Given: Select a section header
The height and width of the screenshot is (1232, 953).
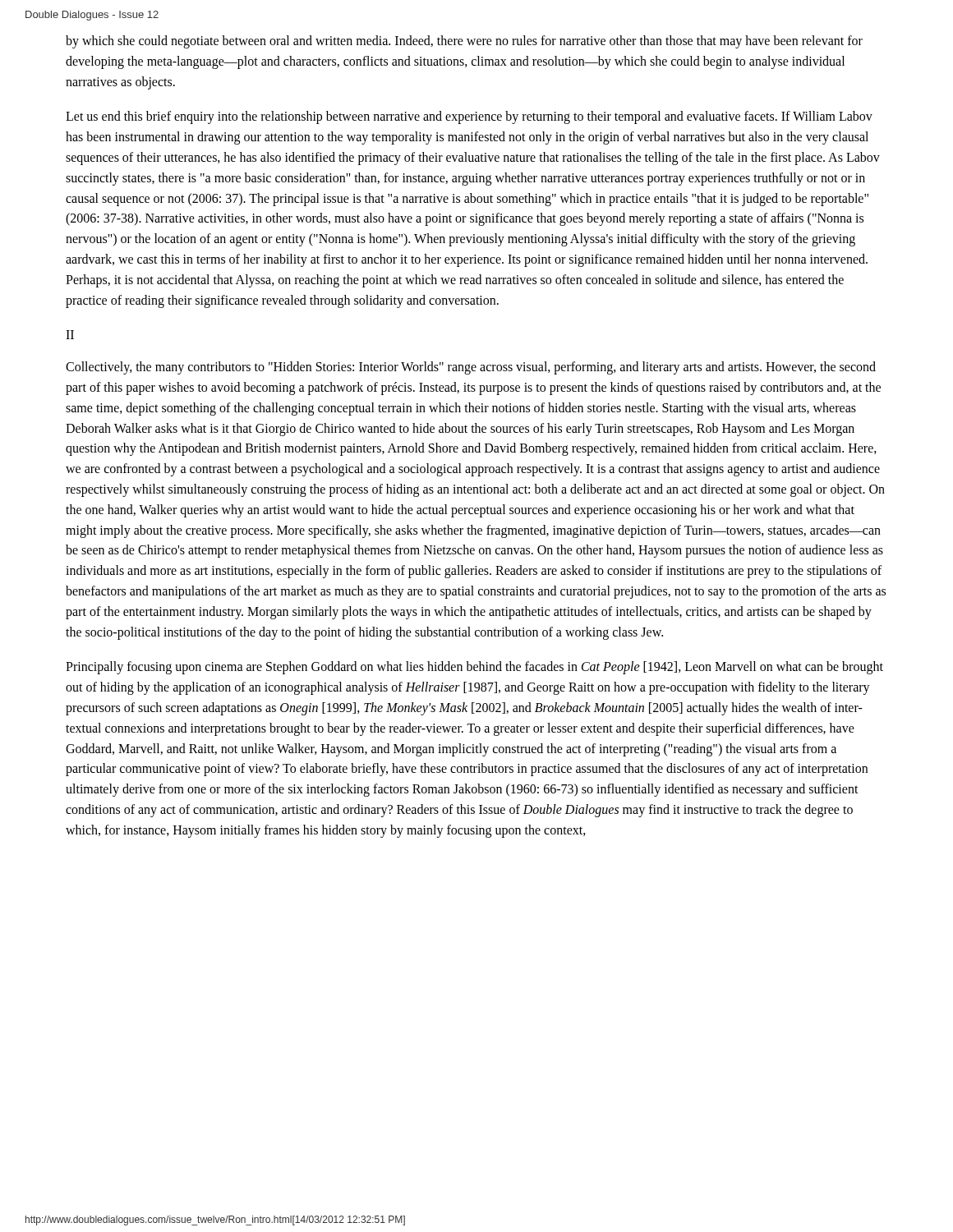Looking at the screenshot, I should point(70,335).
